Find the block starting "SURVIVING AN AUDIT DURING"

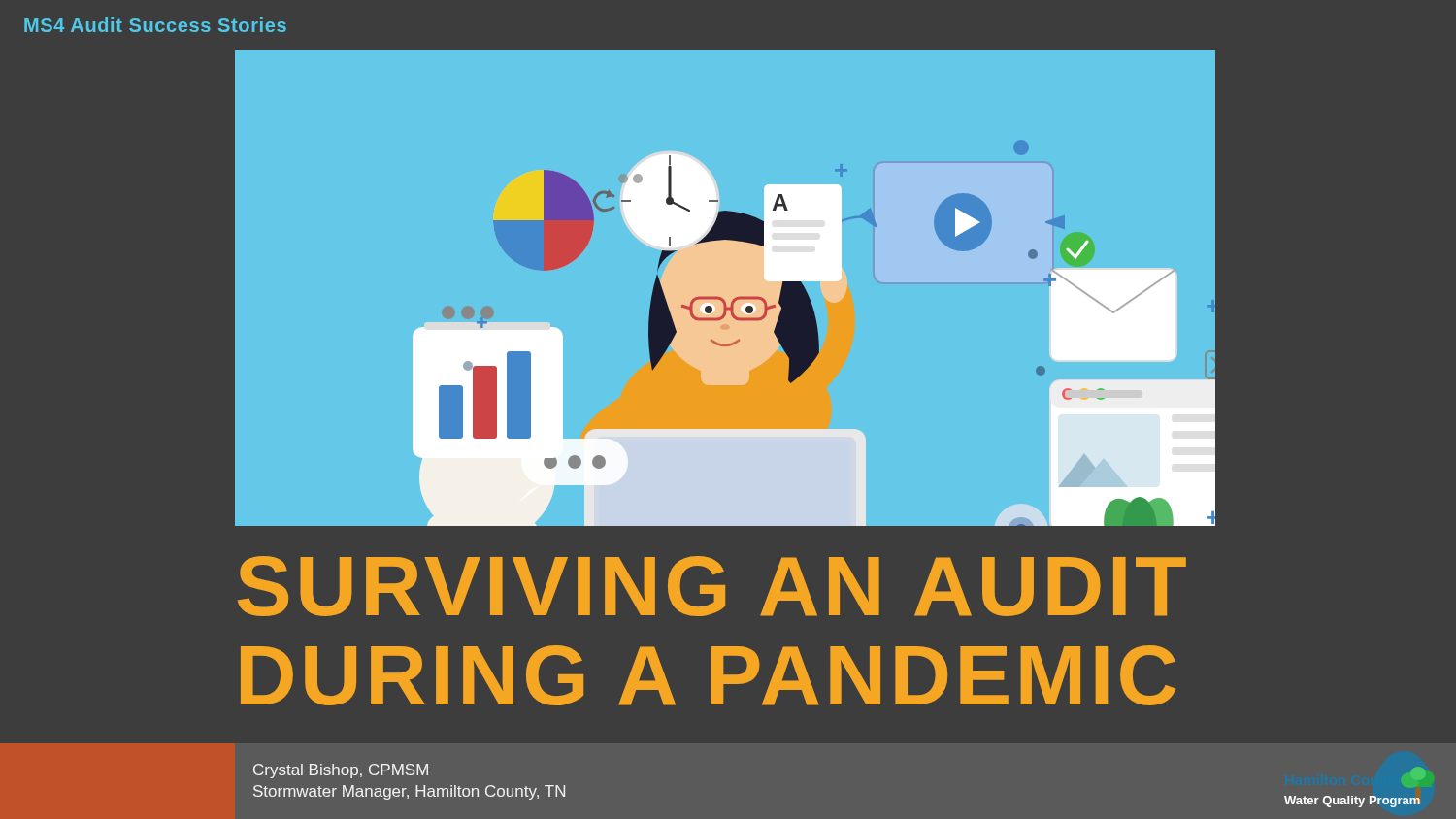pos(769,631)
